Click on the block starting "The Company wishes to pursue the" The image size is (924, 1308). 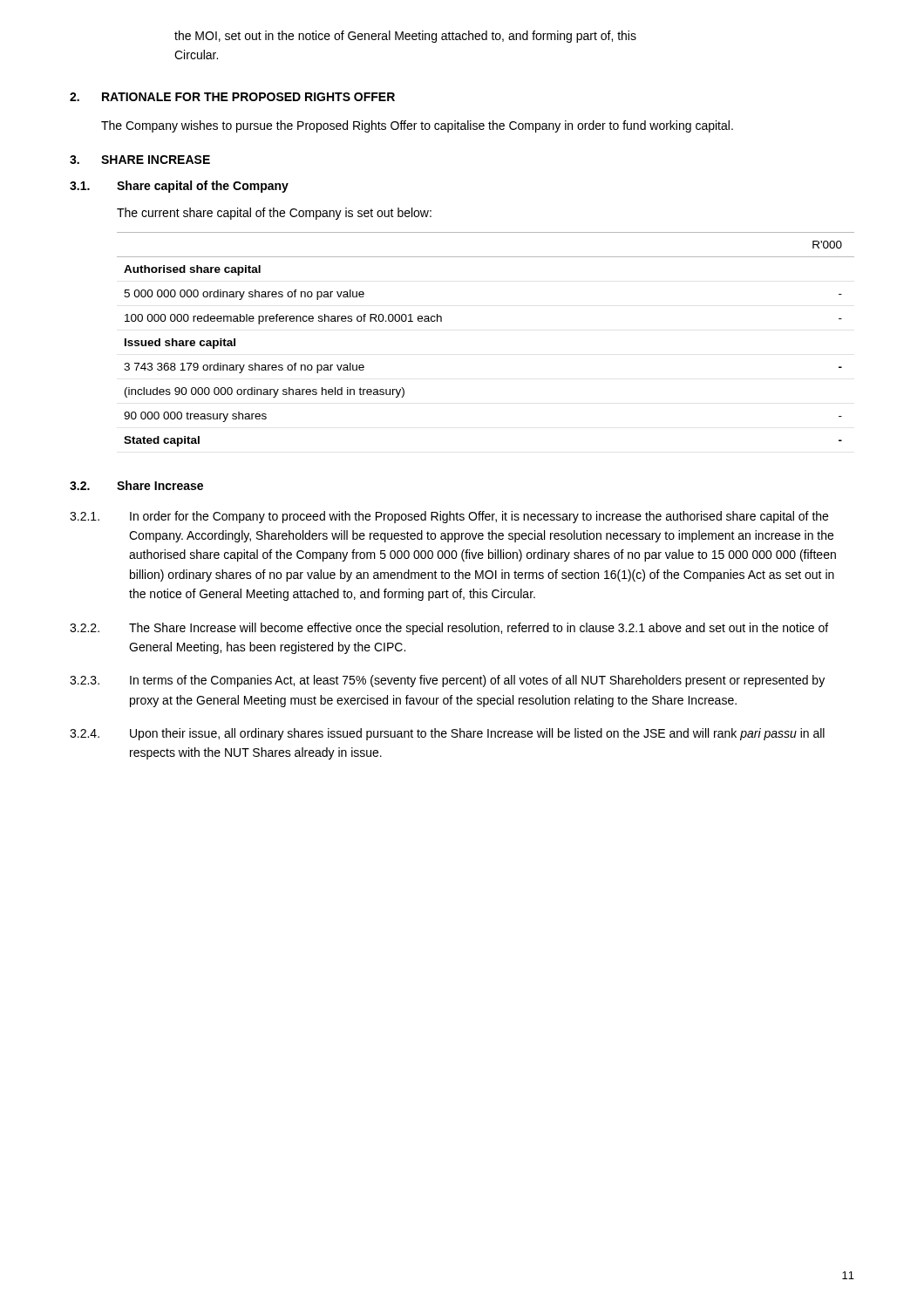click(417, 125)
